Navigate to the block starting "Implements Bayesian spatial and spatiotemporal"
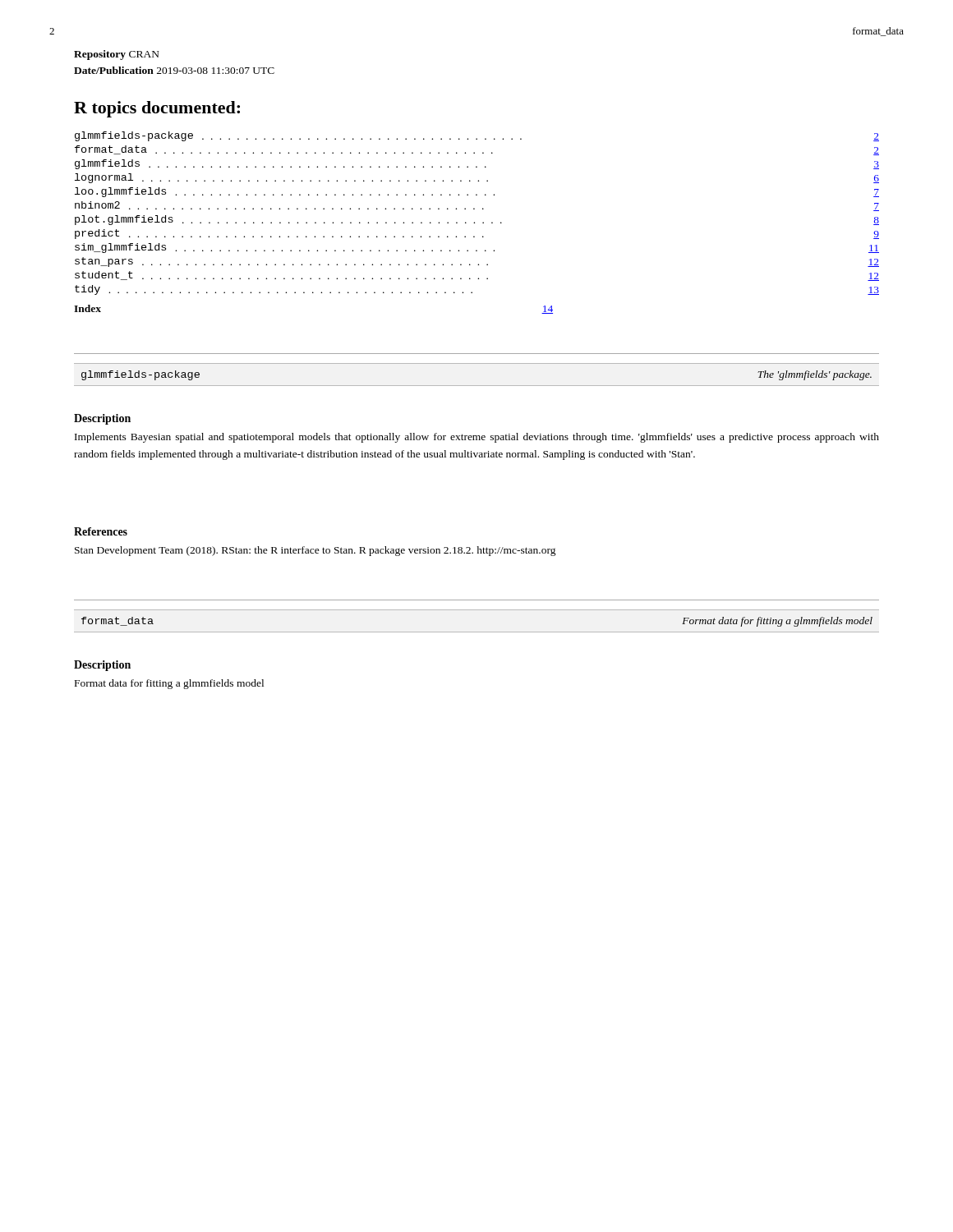The image size is (953, 1232). 476,445
